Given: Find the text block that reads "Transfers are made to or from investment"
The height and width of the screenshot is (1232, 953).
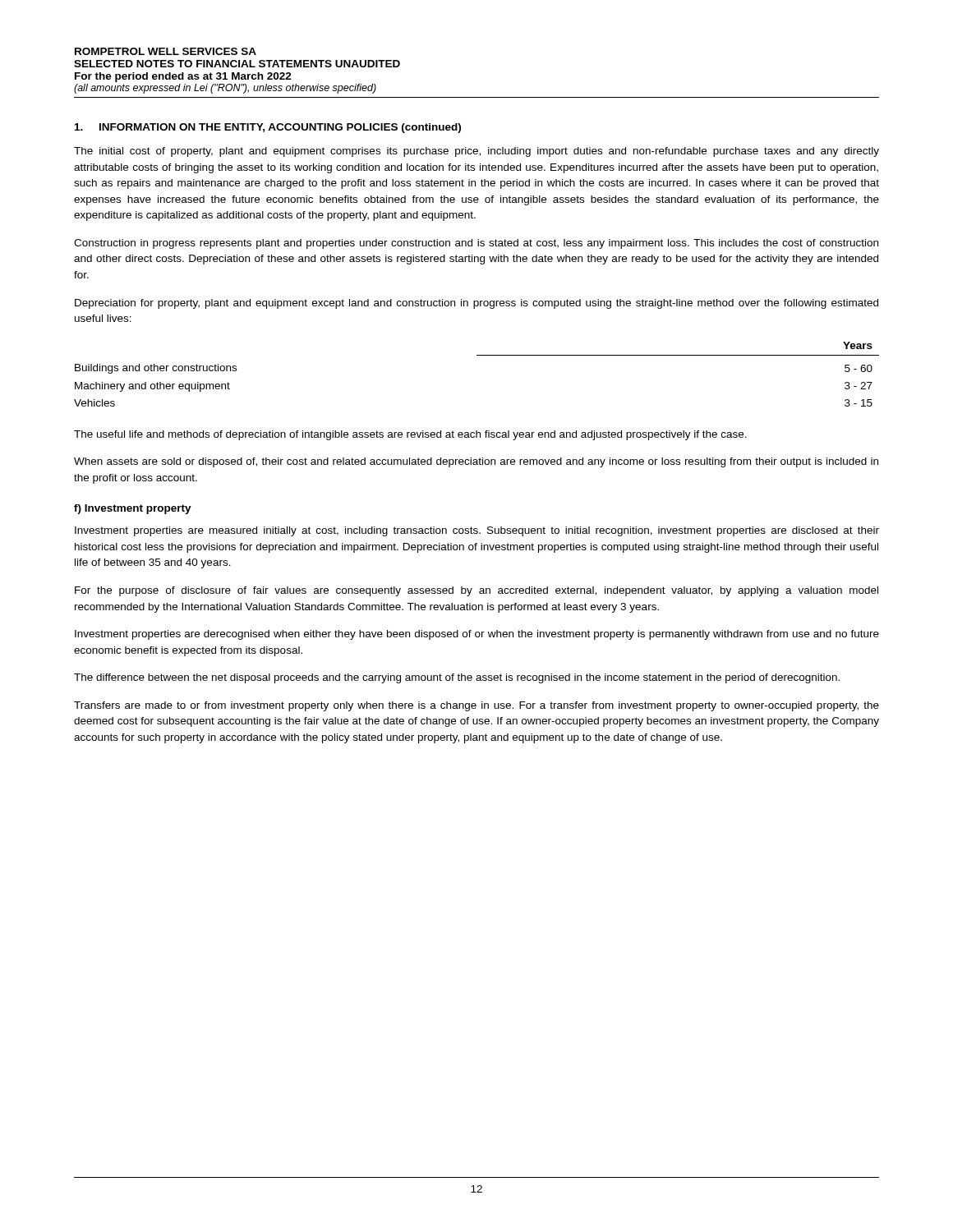Looking at the screenshot, I should coord(476,721).
